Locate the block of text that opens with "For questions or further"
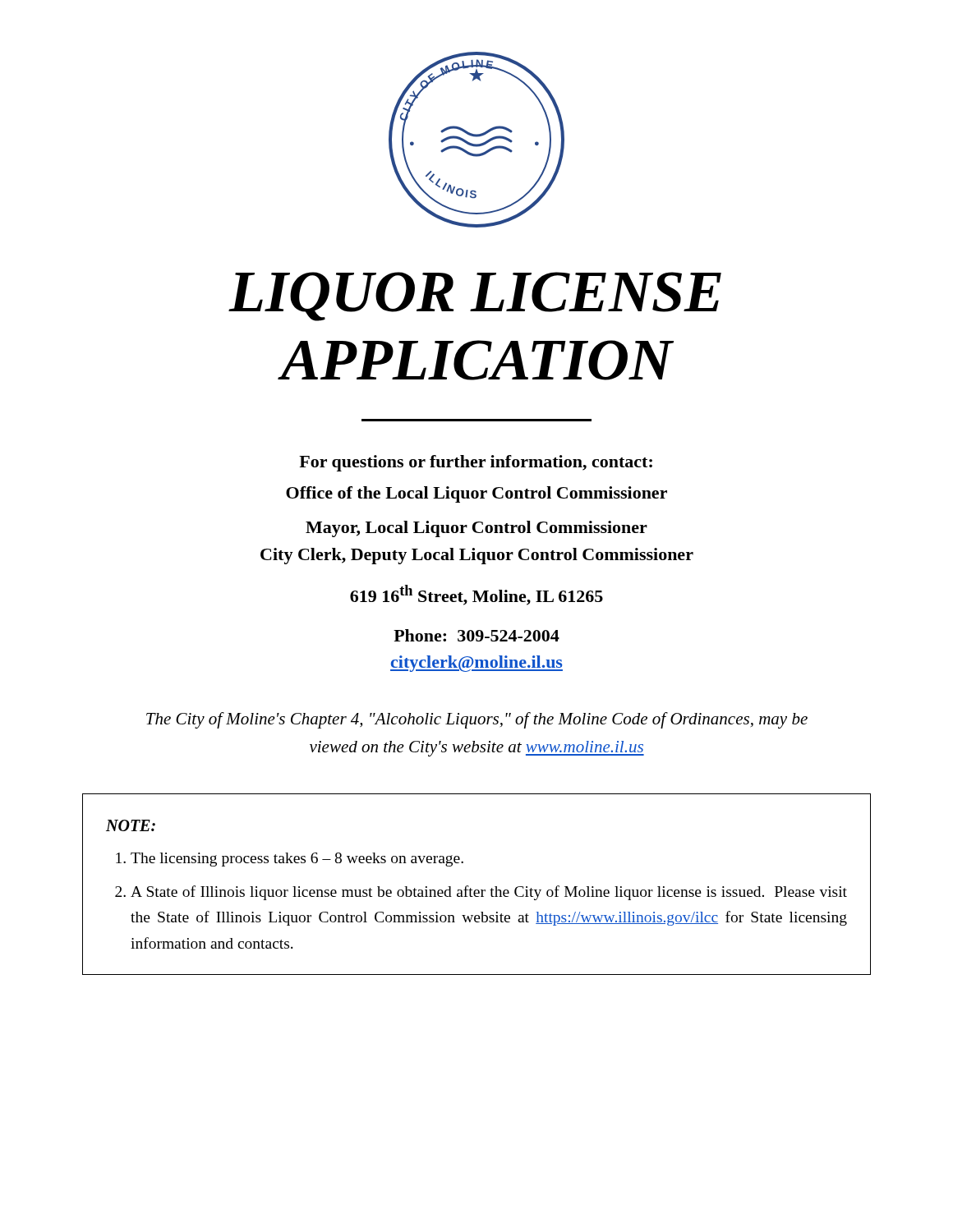 tap(476, 561)
